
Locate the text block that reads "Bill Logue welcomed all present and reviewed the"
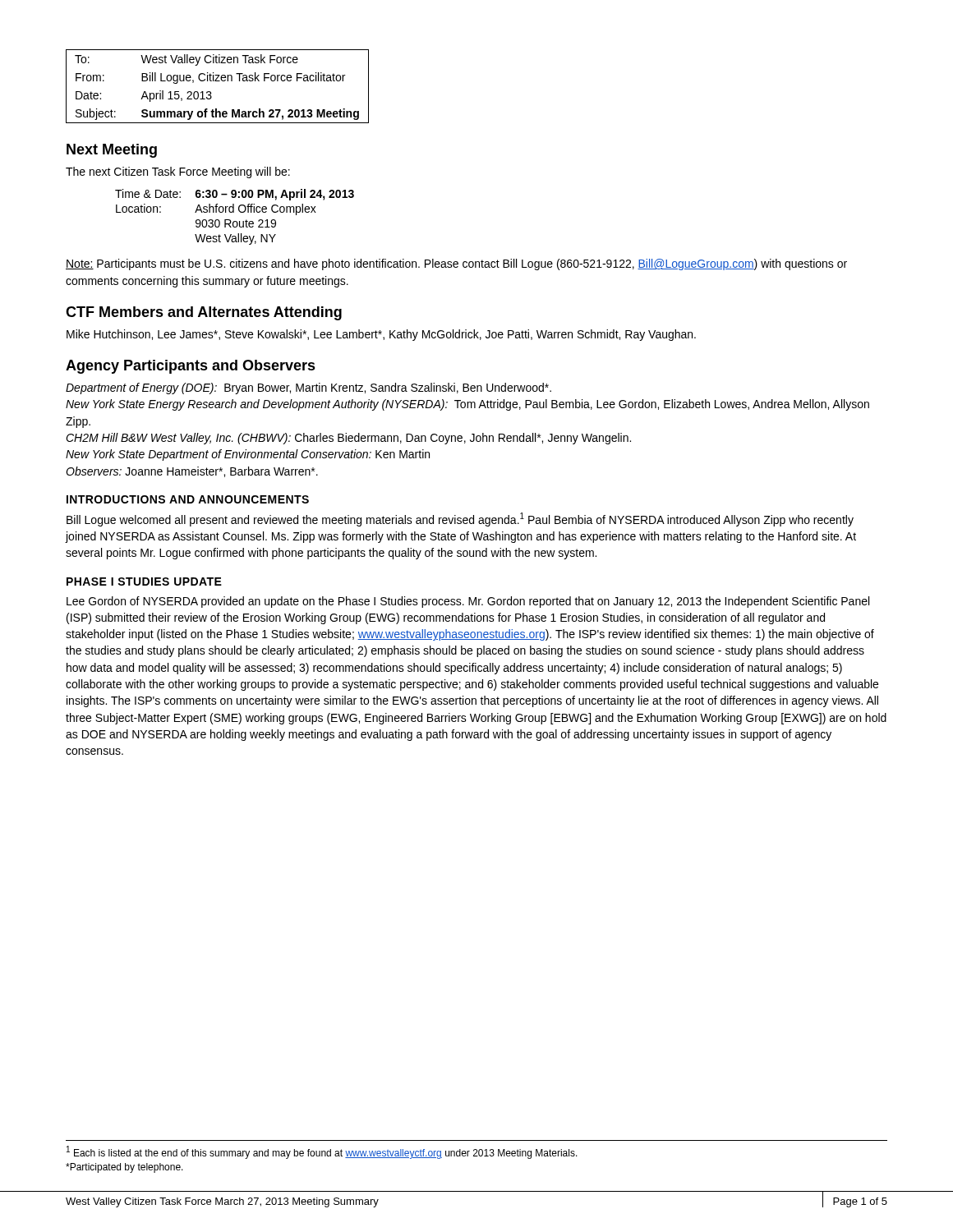click(461, 536)
